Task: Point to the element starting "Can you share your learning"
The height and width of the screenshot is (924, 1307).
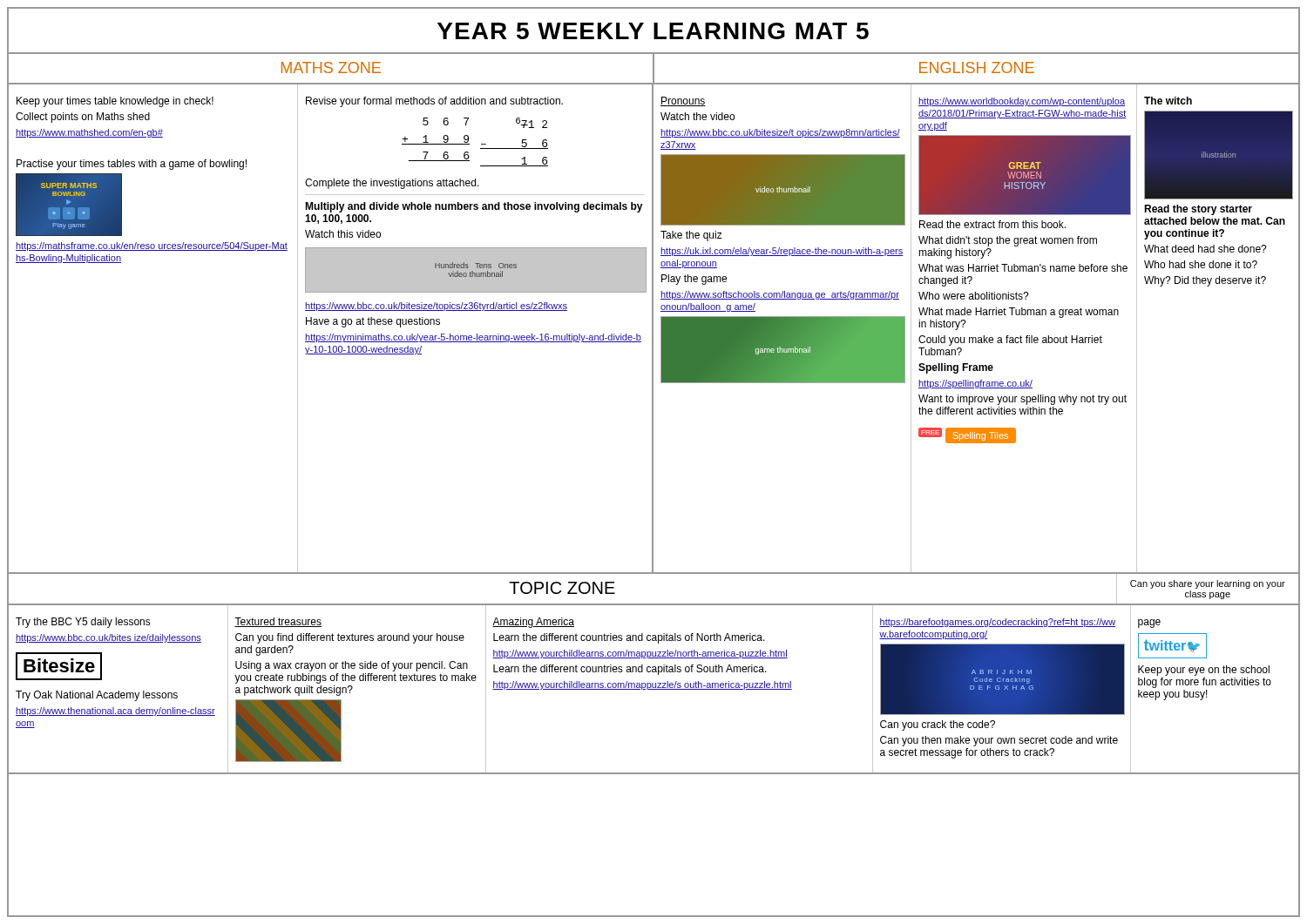Action: (x=1208, y=589)
